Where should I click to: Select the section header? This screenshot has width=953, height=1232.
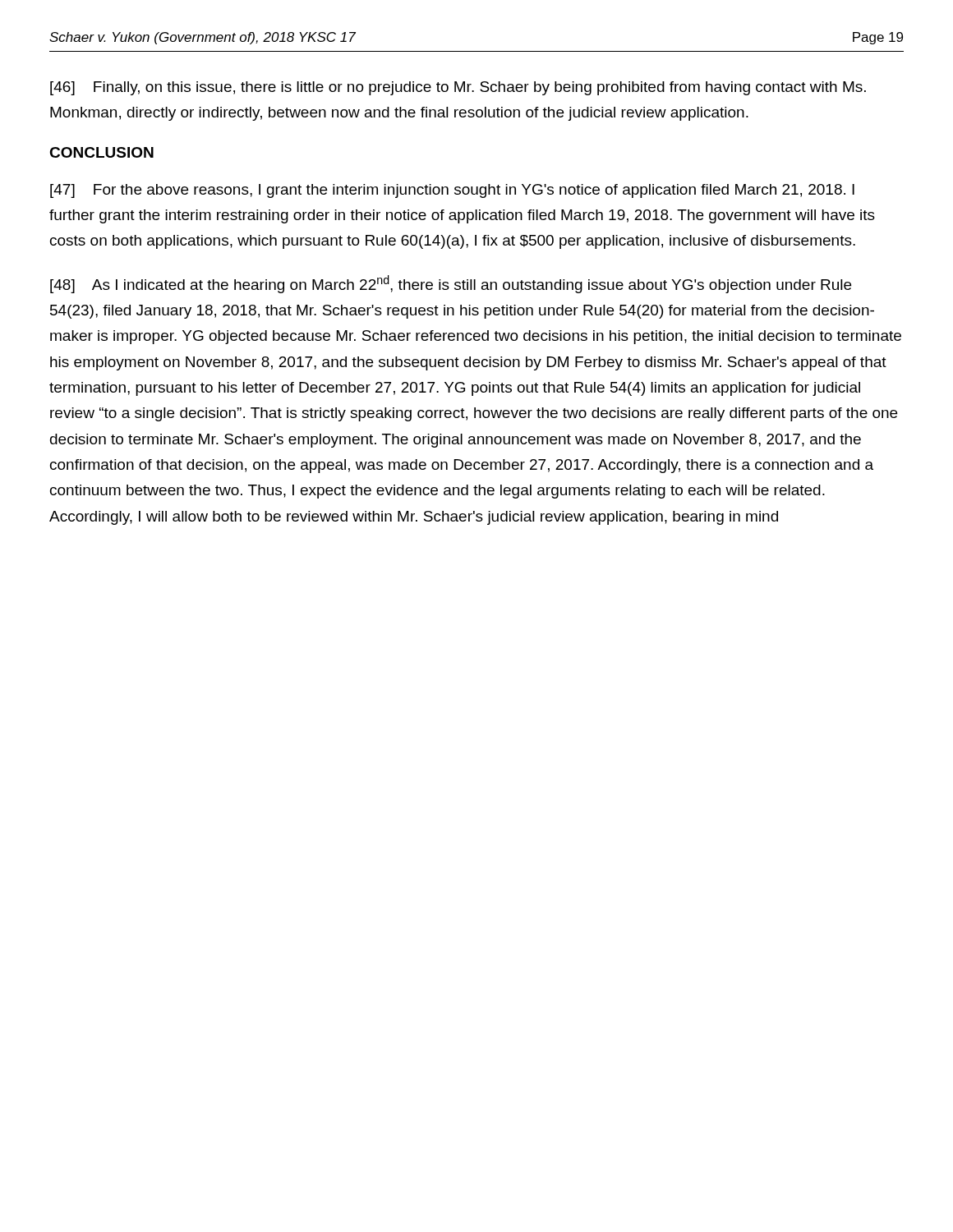102,152
